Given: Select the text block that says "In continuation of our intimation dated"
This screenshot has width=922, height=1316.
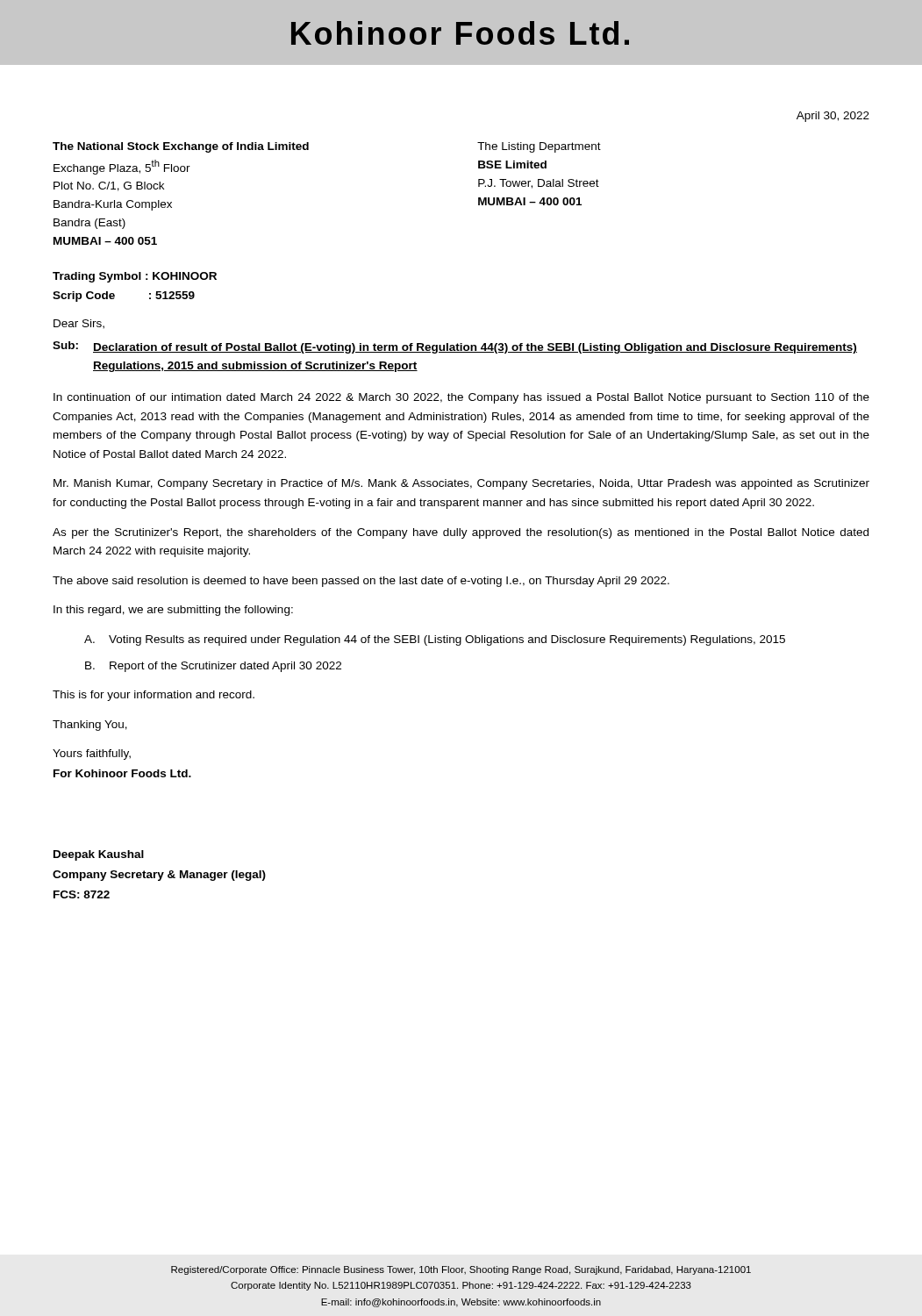Looking at the screenshot, I should tap(461, 425).
